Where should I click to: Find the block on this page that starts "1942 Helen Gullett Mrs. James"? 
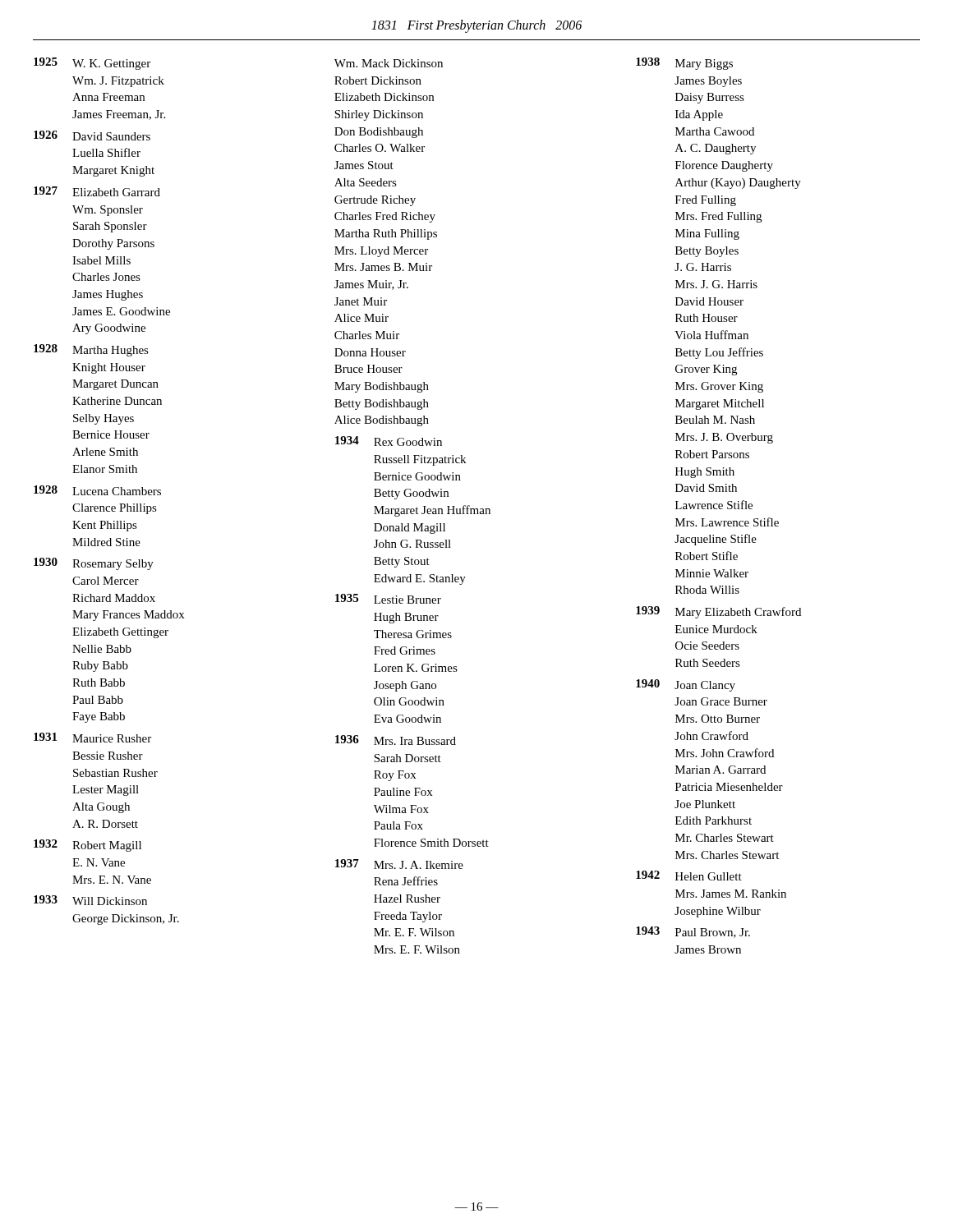[778, 894]
